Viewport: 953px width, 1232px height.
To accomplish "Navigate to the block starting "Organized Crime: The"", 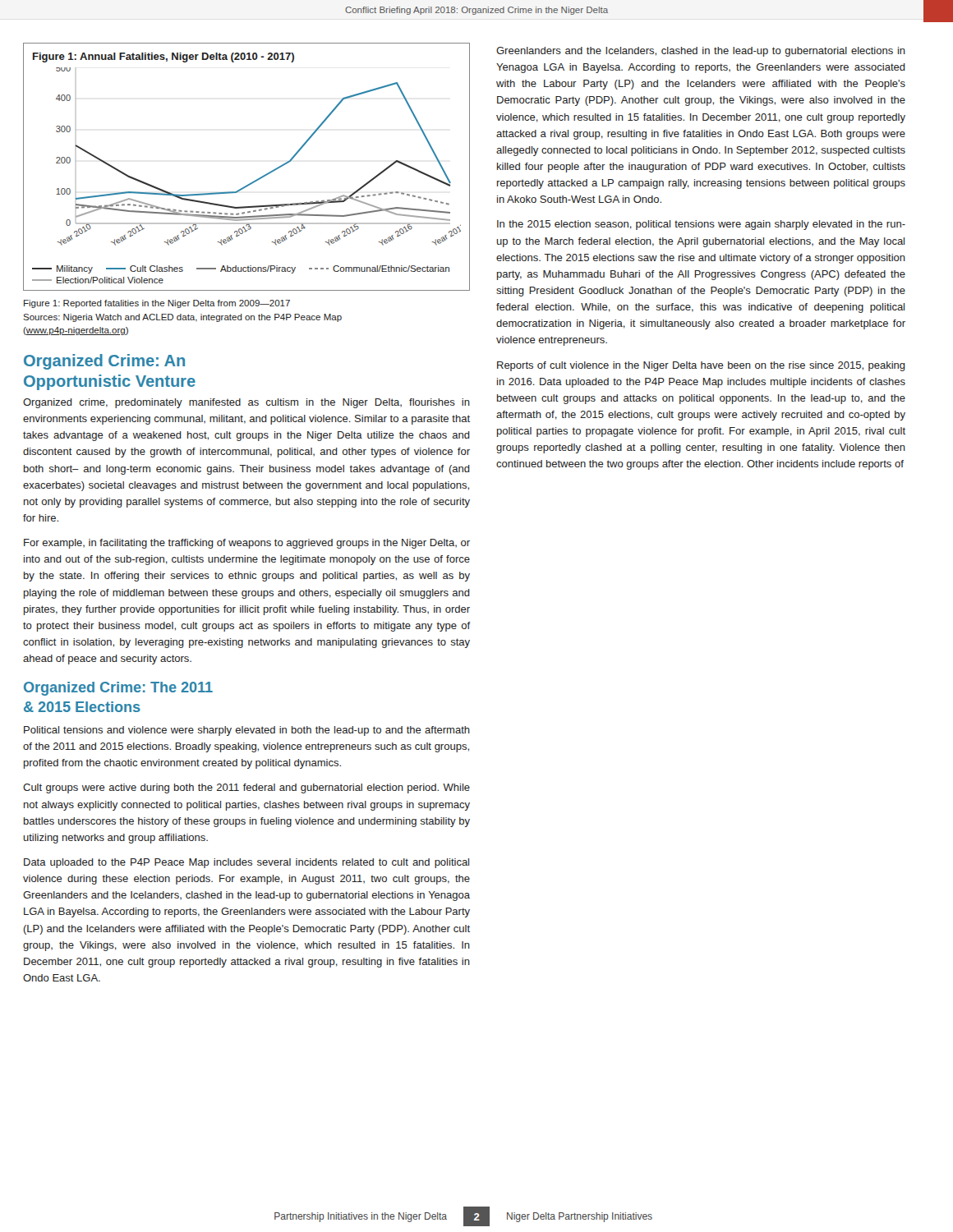I will click(118, 697).
